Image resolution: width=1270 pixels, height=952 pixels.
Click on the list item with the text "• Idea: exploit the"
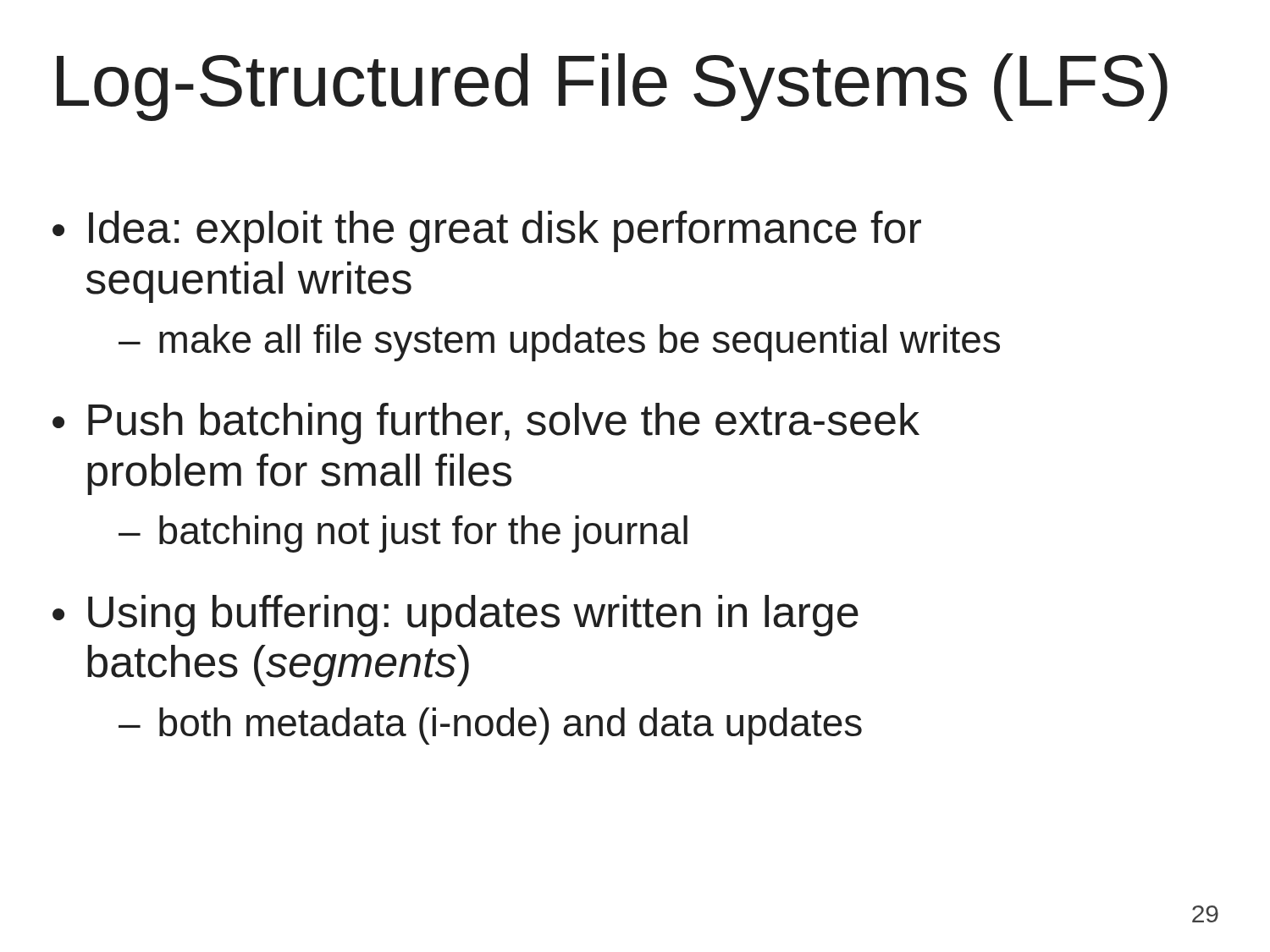tap(486, 254)
